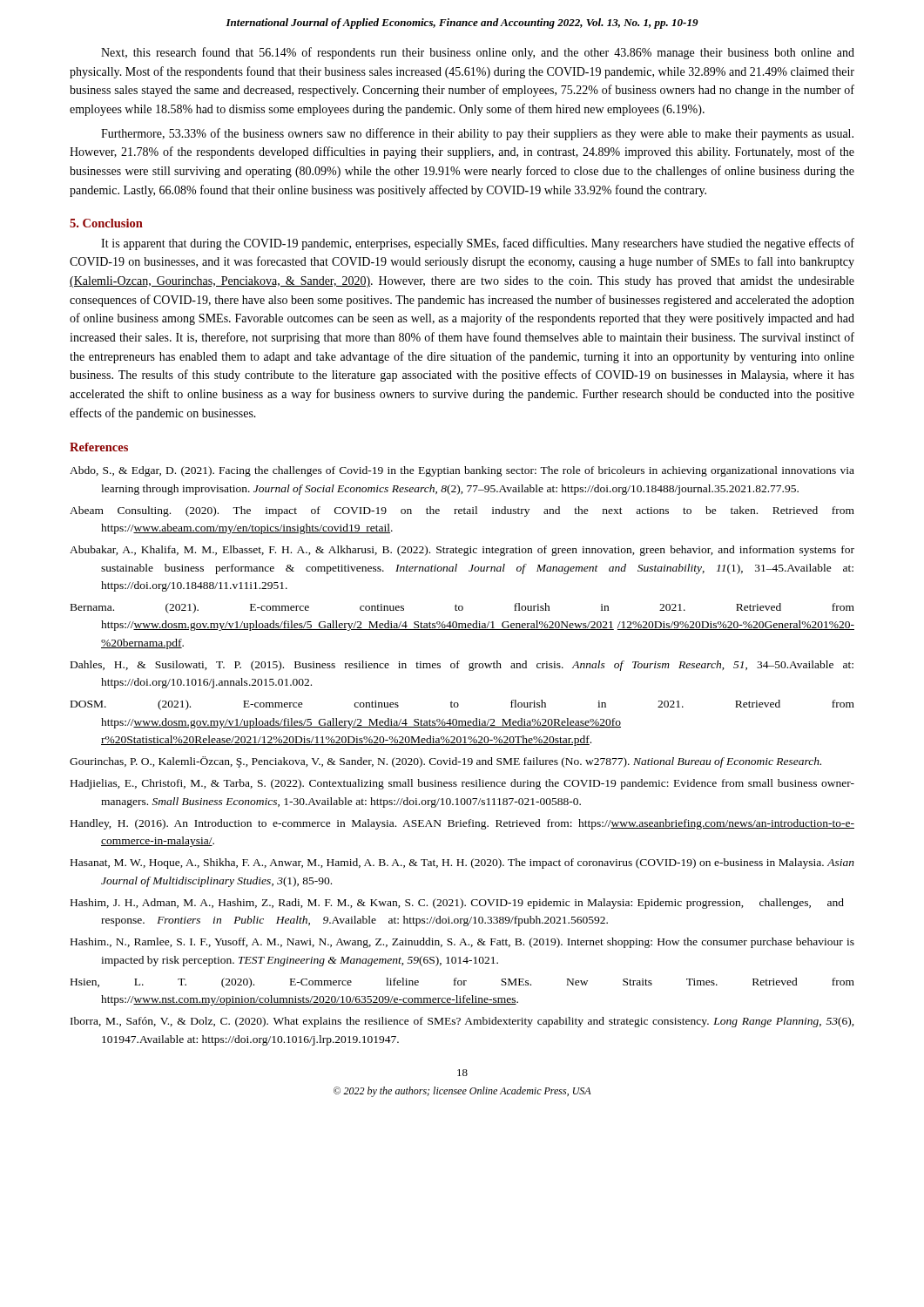Find the list item that says "Abubakar, A., Khalifa, M. M.,"
Image resolution: width=924 pixels, height=1307 pixels.
click(x=462, y=567)
